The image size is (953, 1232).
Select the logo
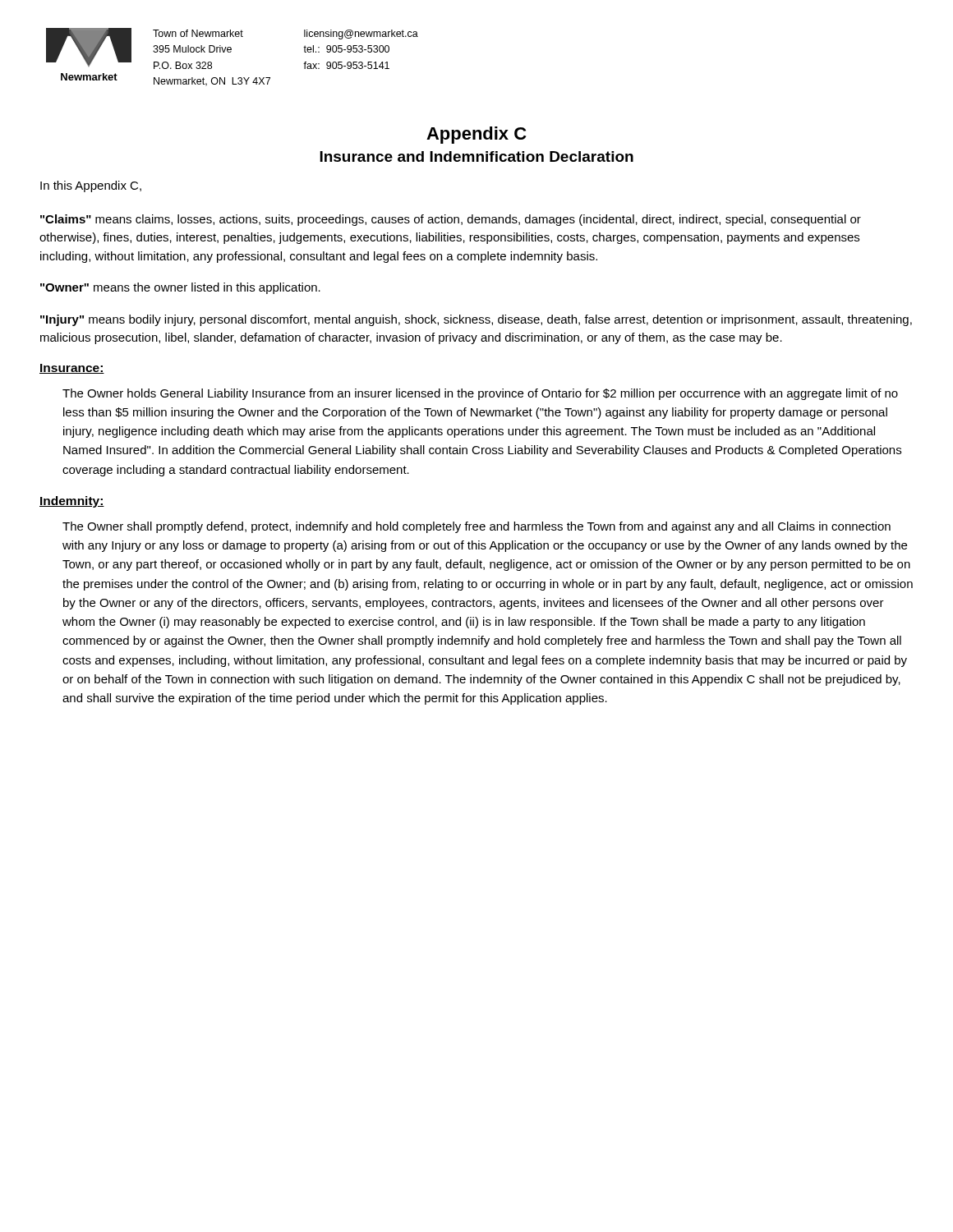[89, 57]
